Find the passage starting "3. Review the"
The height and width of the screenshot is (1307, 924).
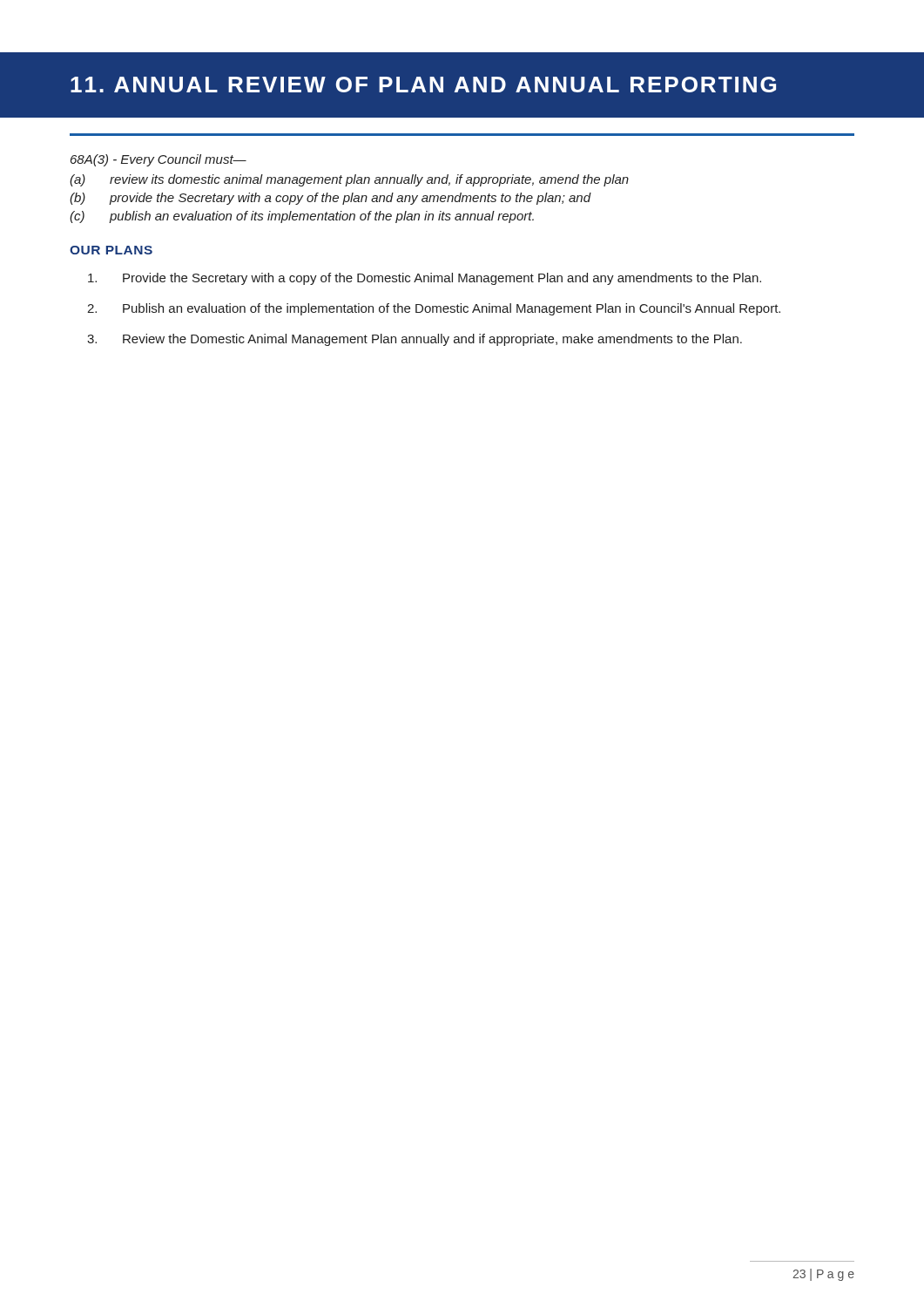471,339
